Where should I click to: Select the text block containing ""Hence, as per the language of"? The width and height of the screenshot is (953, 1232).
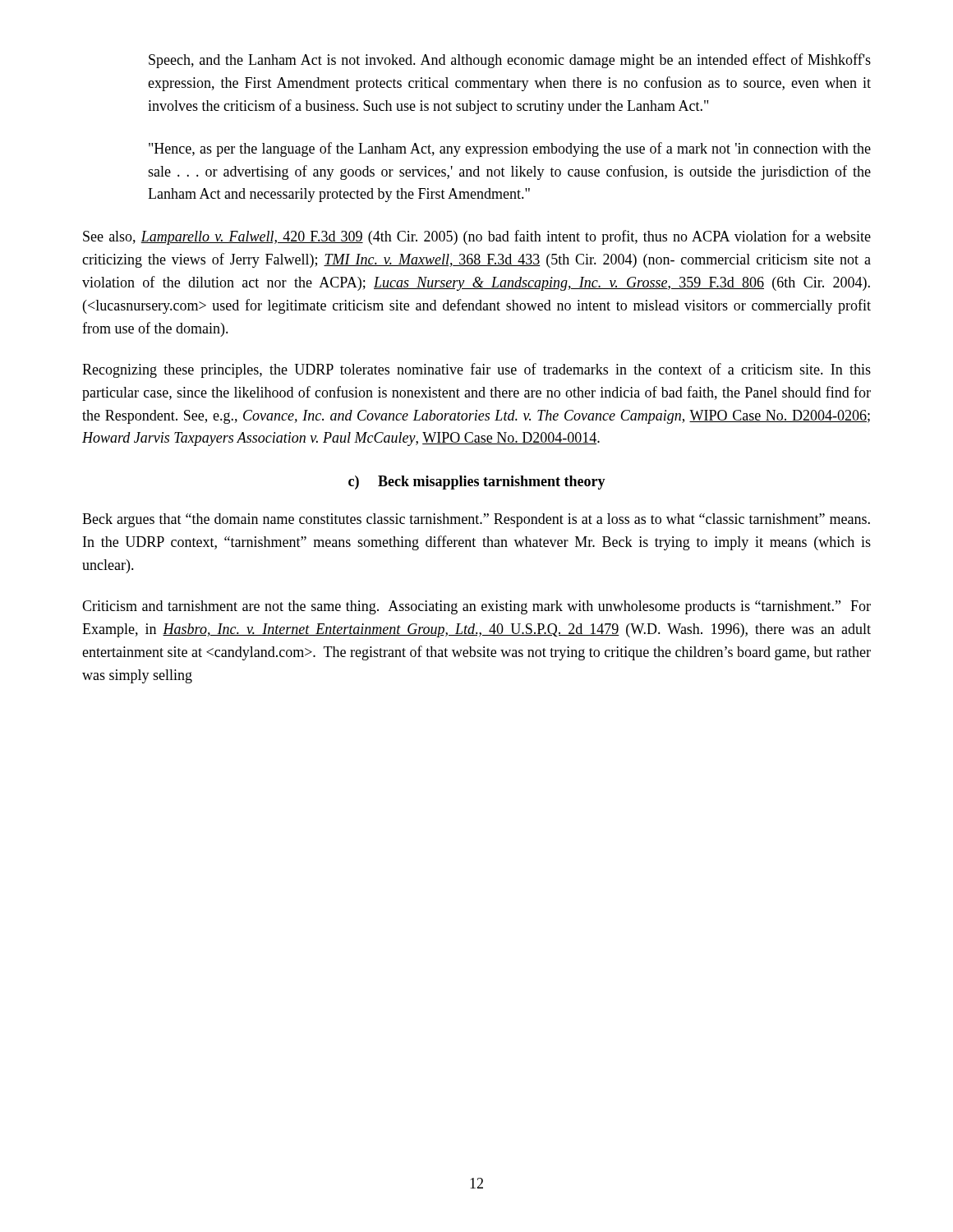coord(509,171)
